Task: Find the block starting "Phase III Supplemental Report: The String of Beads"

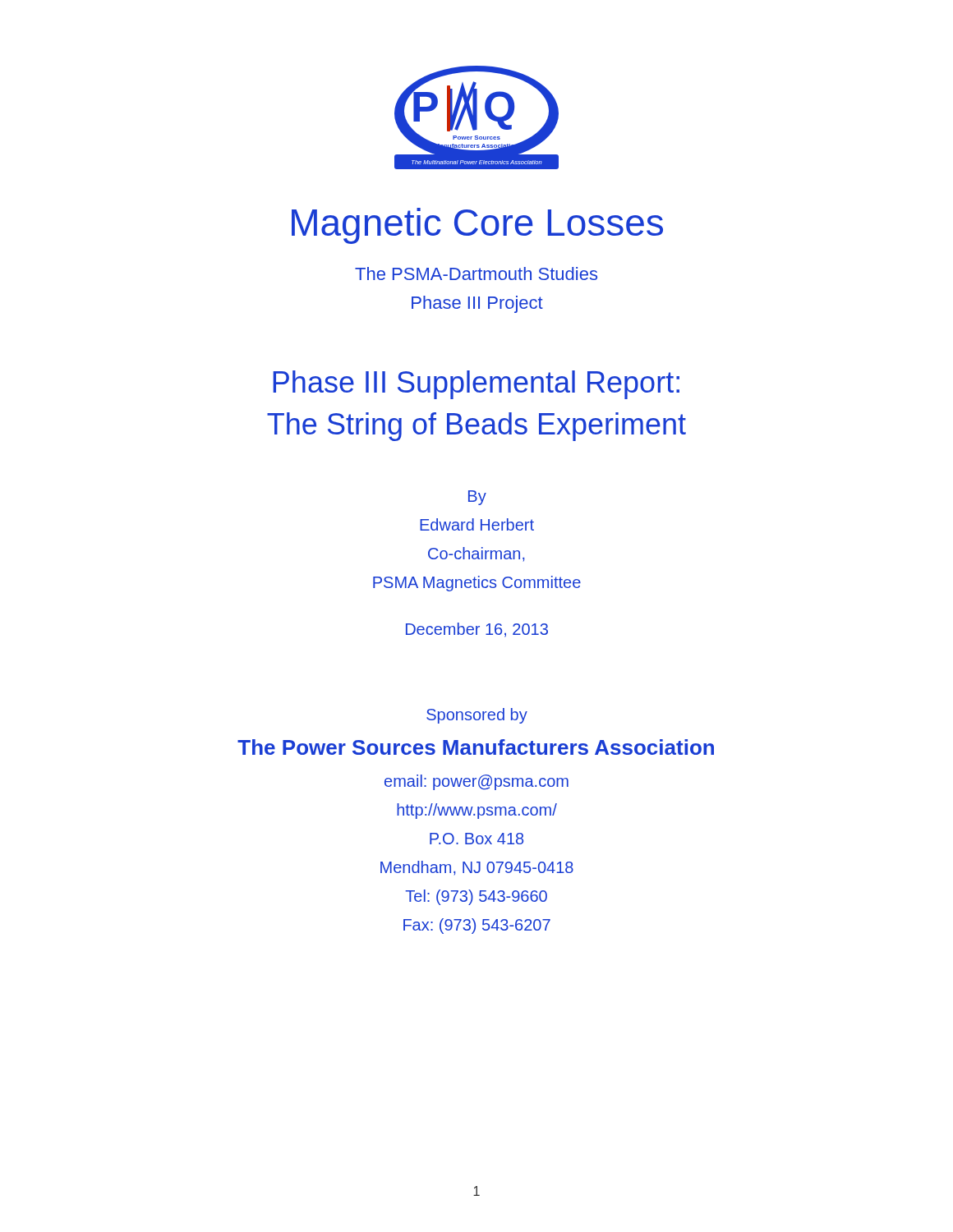Action: (476, 403)
